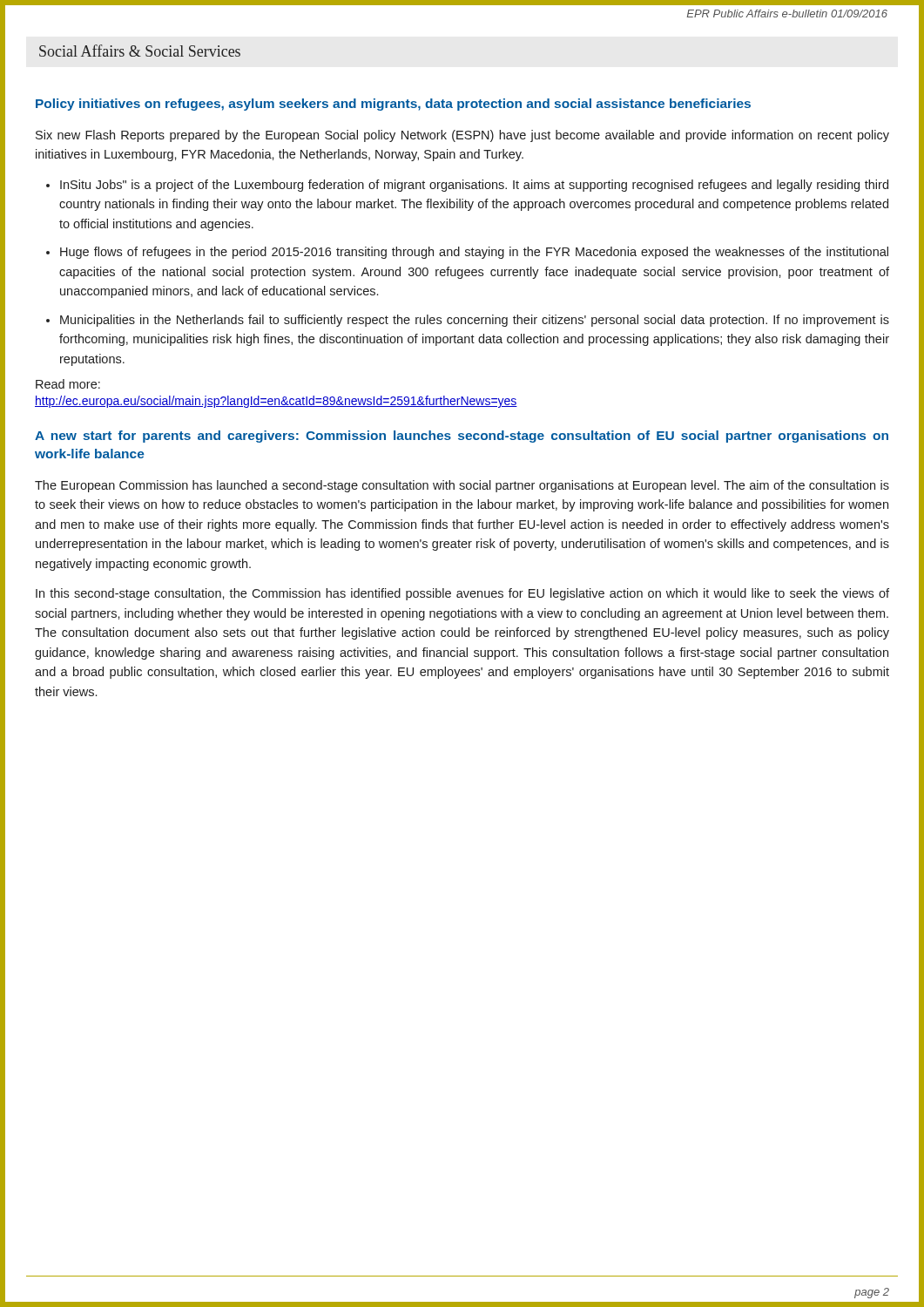Navigate to the text block starting "Read more:"
Screen dimensions: 1307x924
(x=68, y=384)
